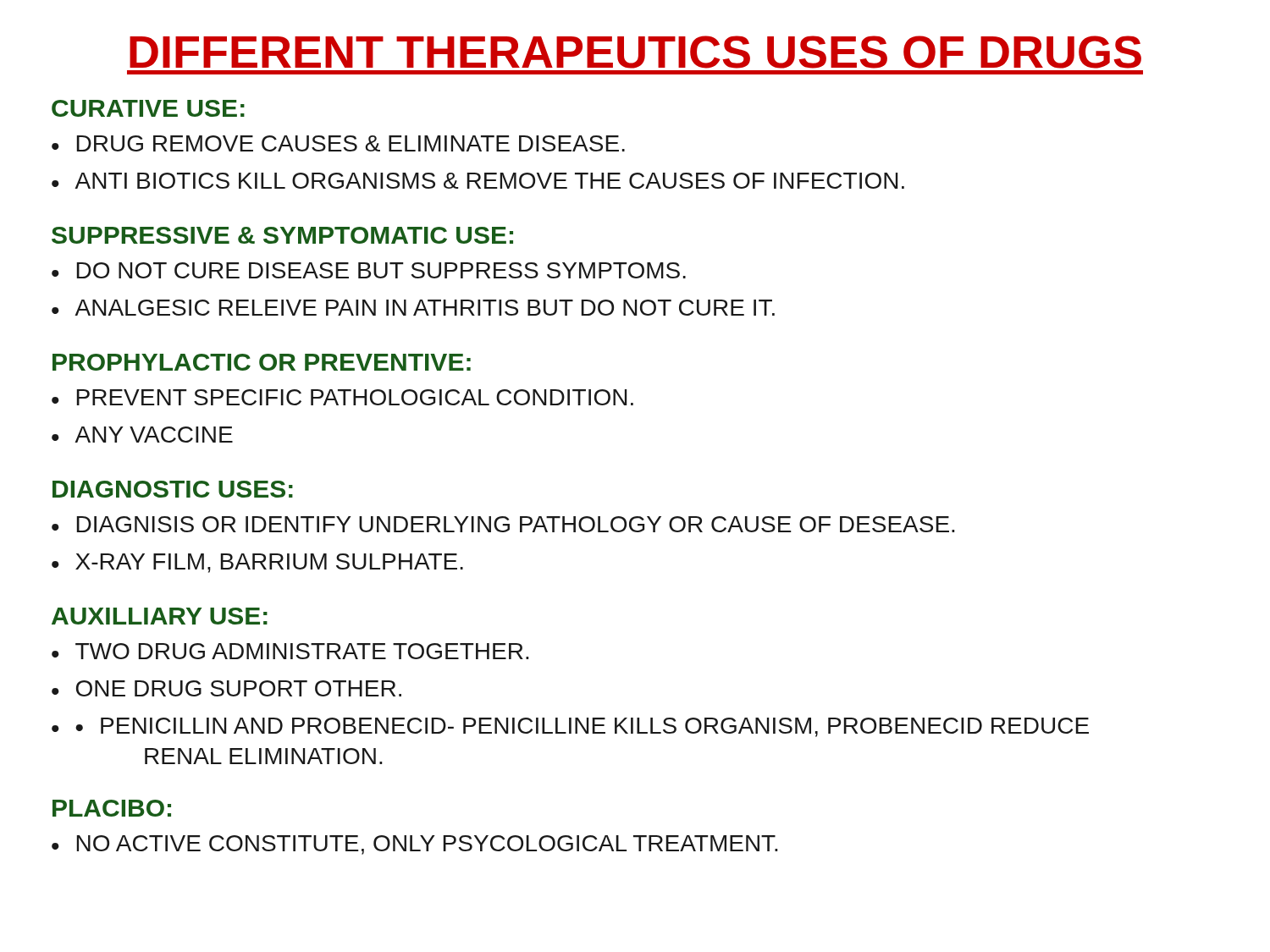The height and width of the screenshot is (952, 1270).
Task: Find the list item that says "ANTI BIOTICS KILL ORGANISMS & REMOVE THE CAUSES"
Action: [491, 181]
